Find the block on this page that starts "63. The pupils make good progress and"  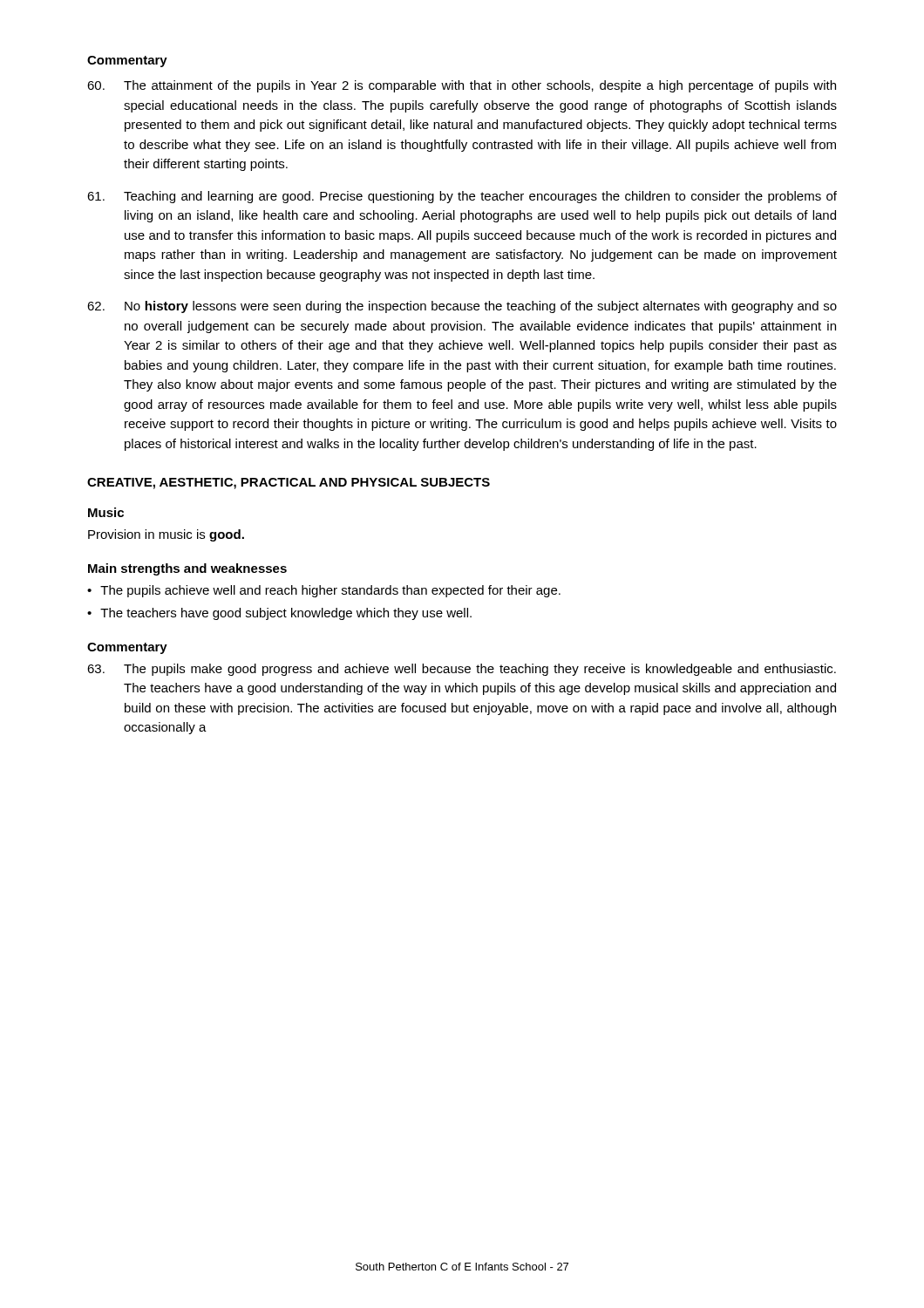pyautogui.click(x=462, y=698)
